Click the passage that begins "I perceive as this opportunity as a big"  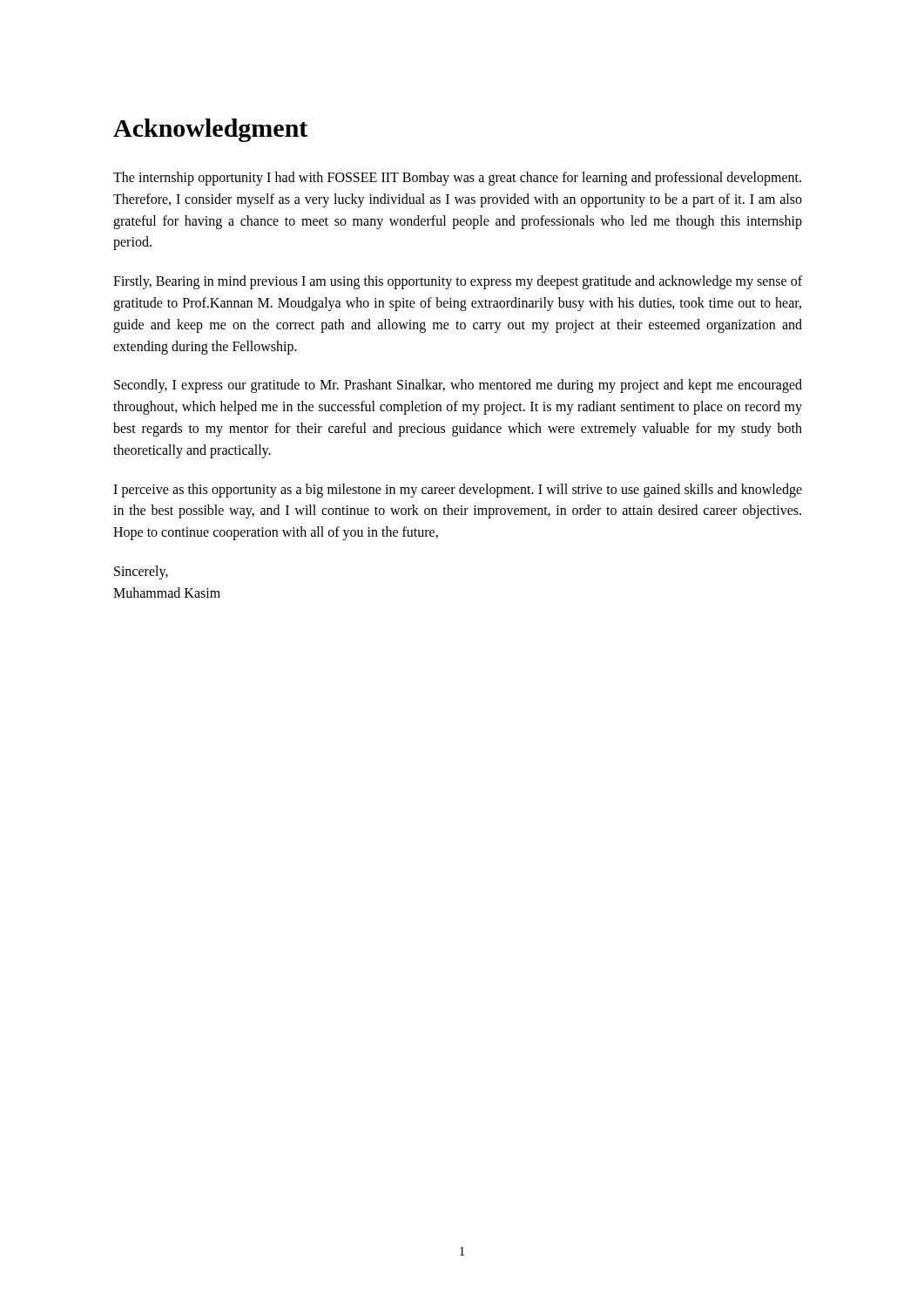[458, 511]
